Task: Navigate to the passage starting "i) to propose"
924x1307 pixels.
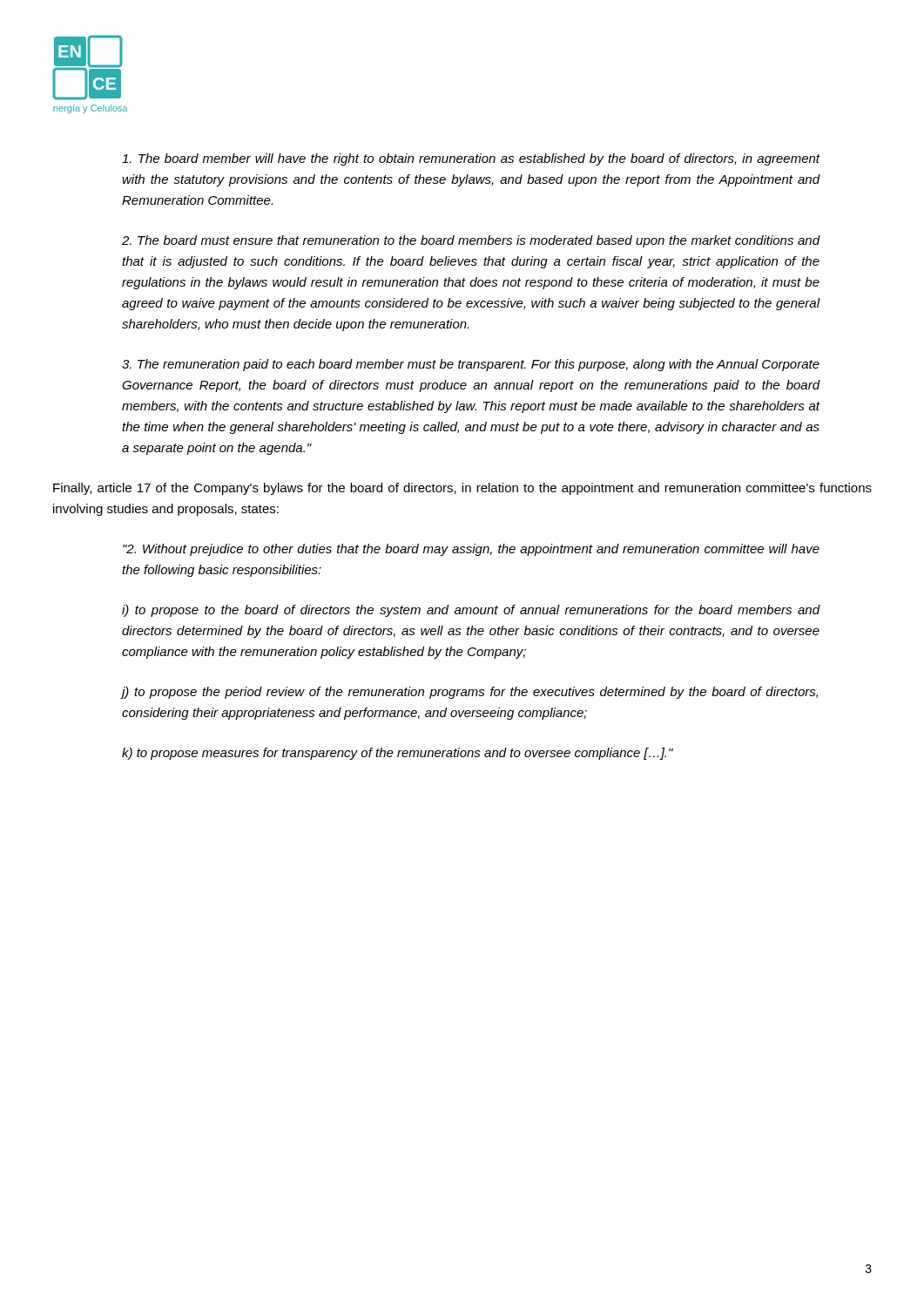Action: (471, 630)
